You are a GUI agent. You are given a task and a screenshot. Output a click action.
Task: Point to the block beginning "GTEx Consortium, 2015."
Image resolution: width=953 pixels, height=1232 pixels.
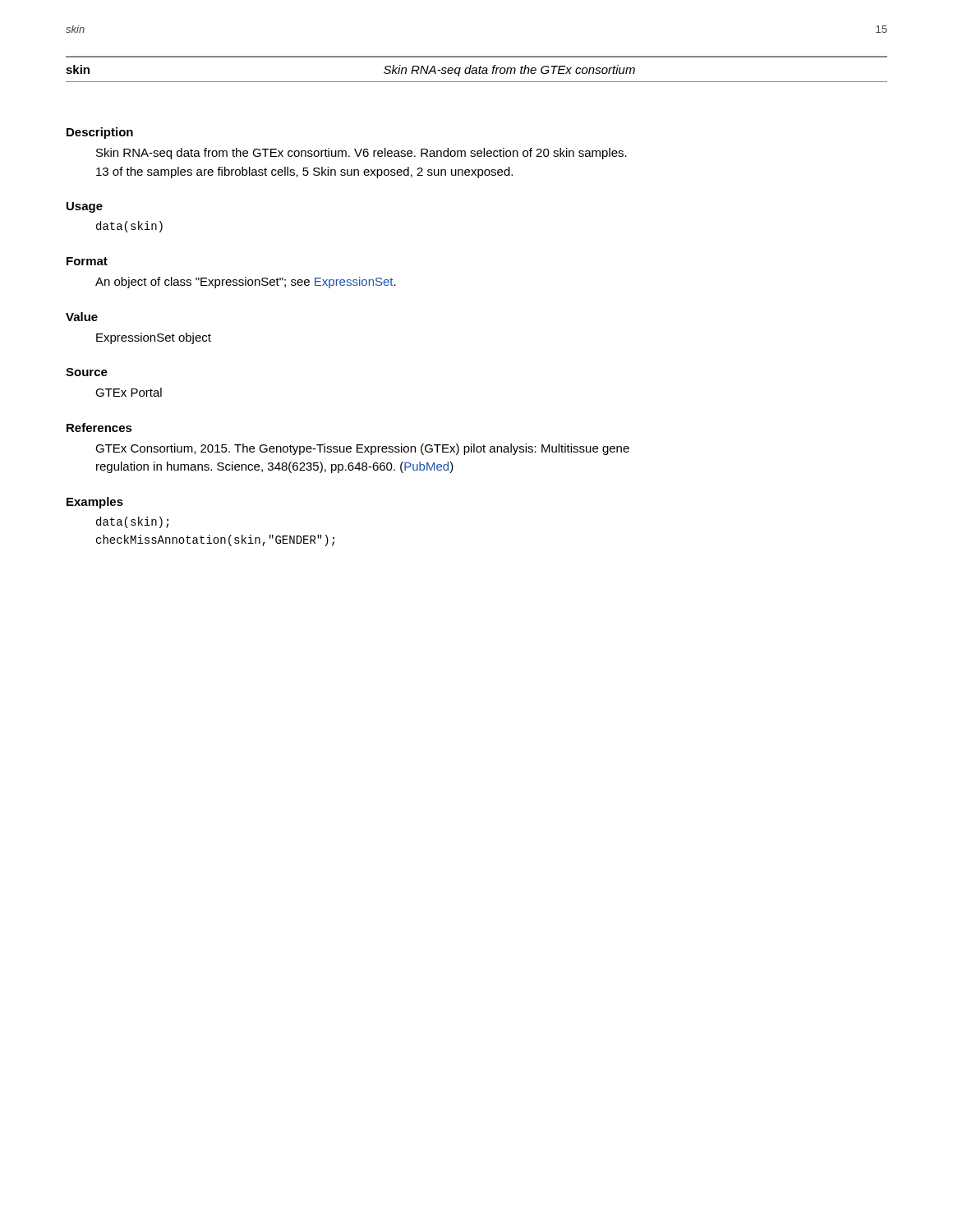[362, 457]
